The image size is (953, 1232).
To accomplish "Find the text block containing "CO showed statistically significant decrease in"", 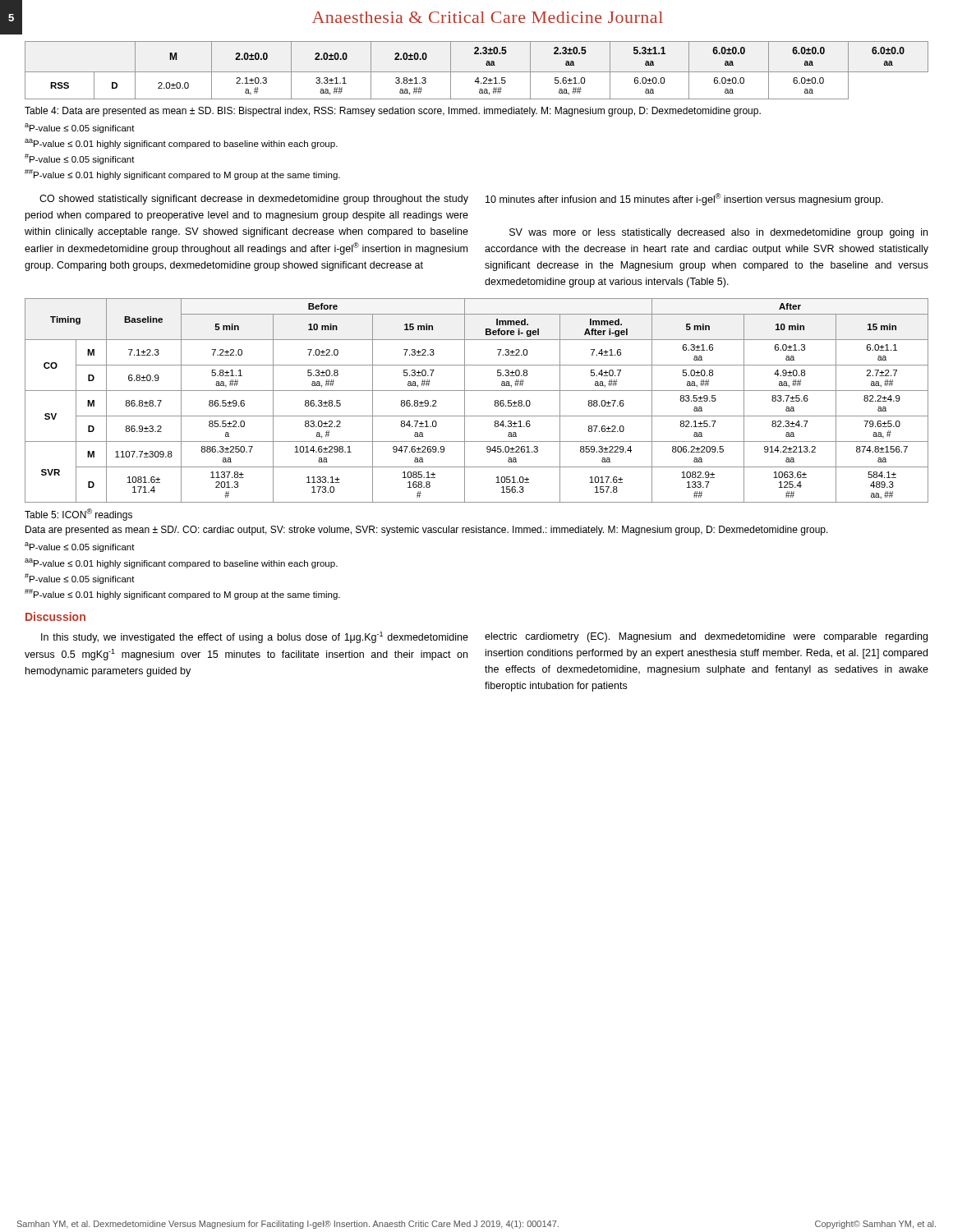I will tap(246, 232).
